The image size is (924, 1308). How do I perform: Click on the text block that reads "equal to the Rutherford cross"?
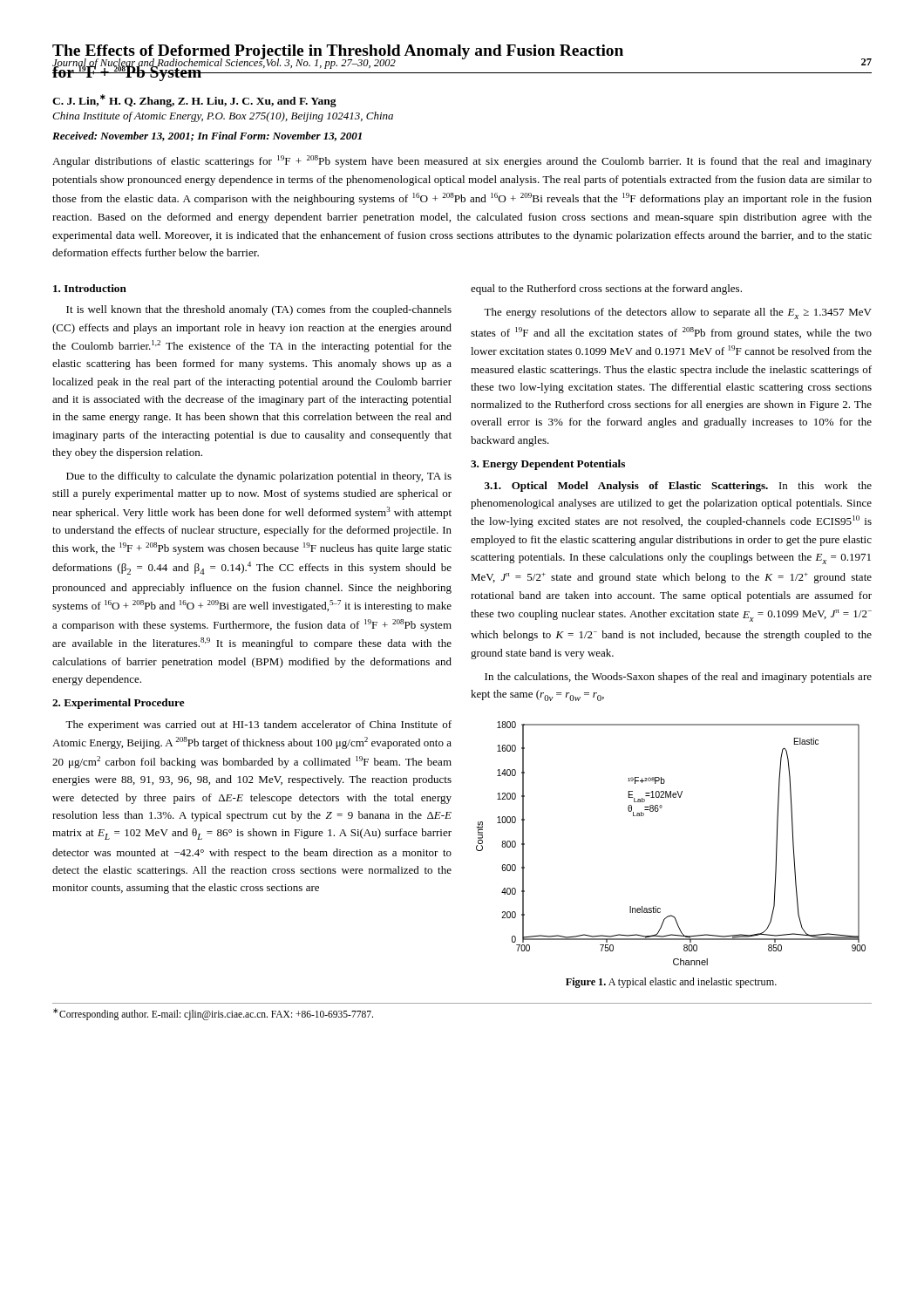click(x=607, y=288)
